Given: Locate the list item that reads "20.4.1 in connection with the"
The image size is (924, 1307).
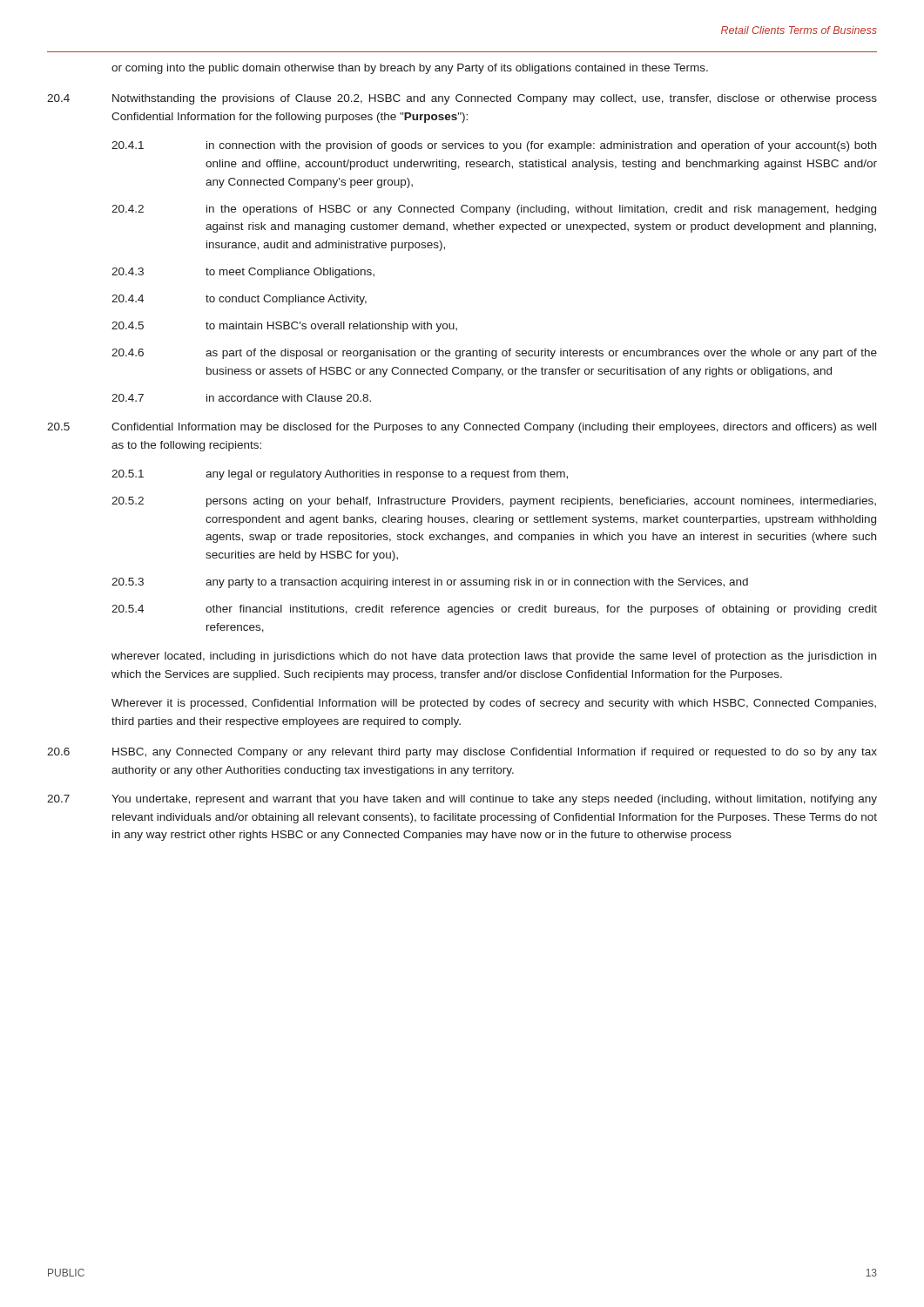Looking at the screenshot, I should point(494,164).
